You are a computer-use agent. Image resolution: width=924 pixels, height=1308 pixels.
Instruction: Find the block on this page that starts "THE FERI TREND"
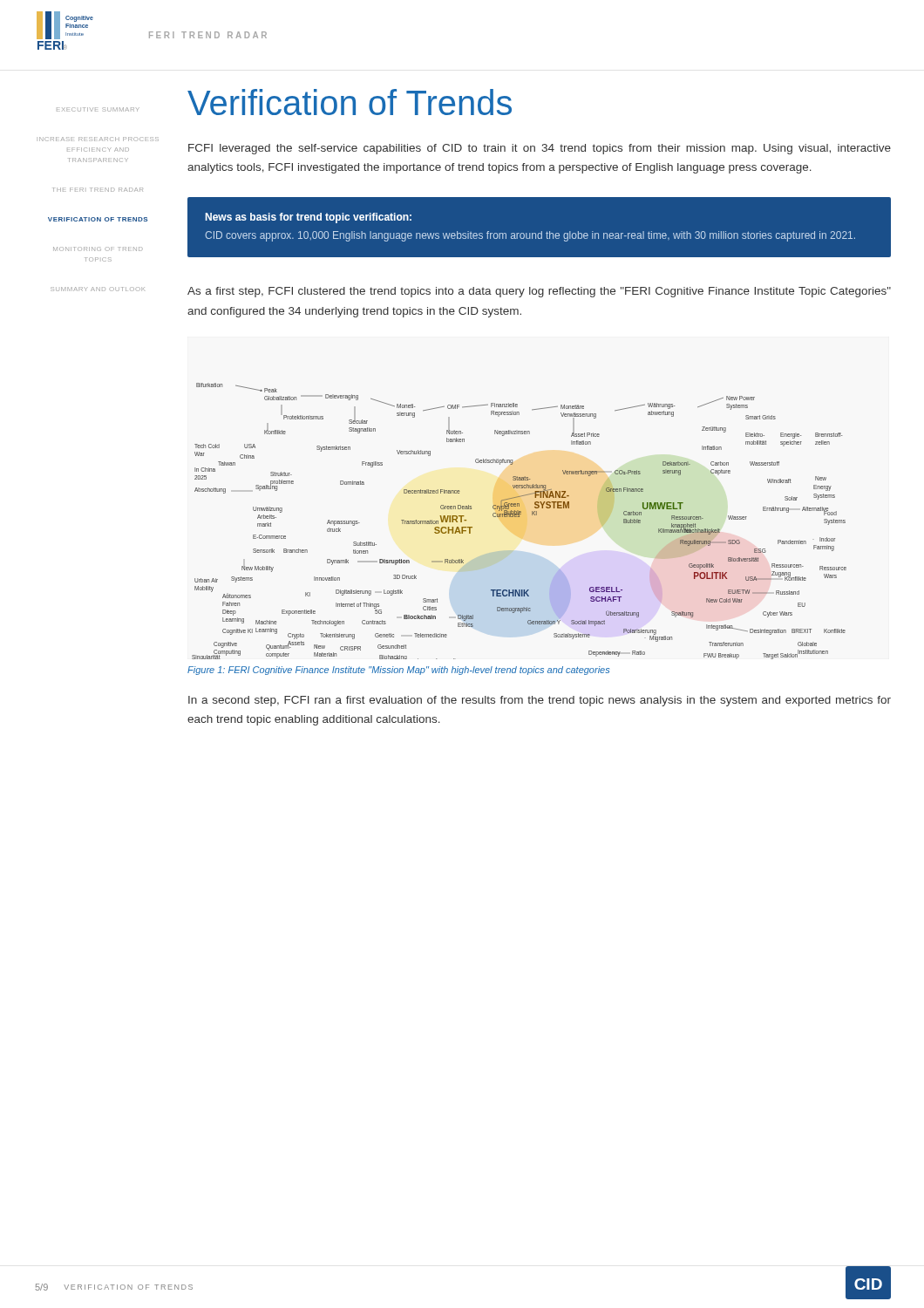pyautogui.click(x=98, y=190)
